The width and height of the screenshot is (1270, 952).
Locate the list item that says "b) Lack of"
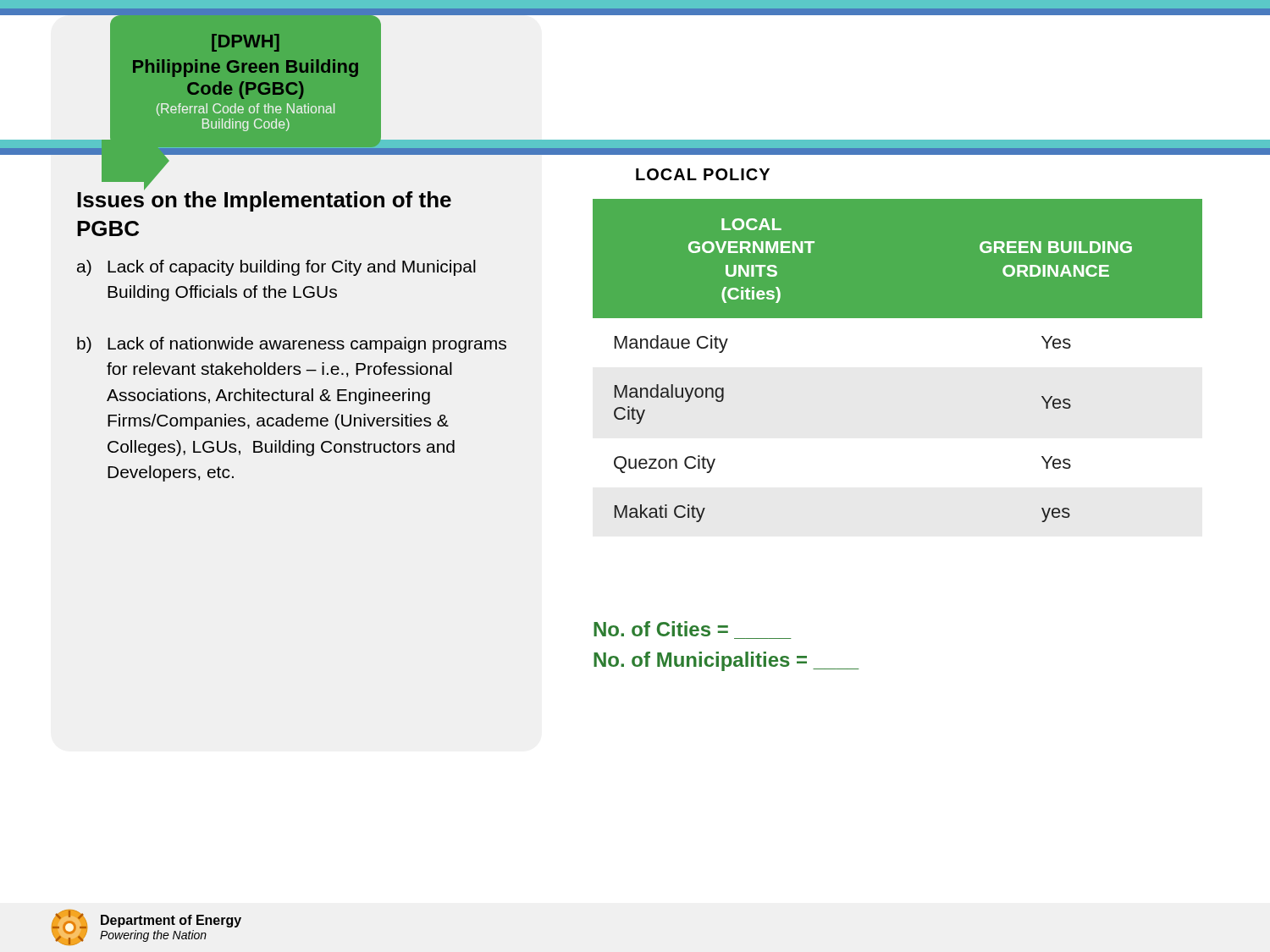coord(292,408)
